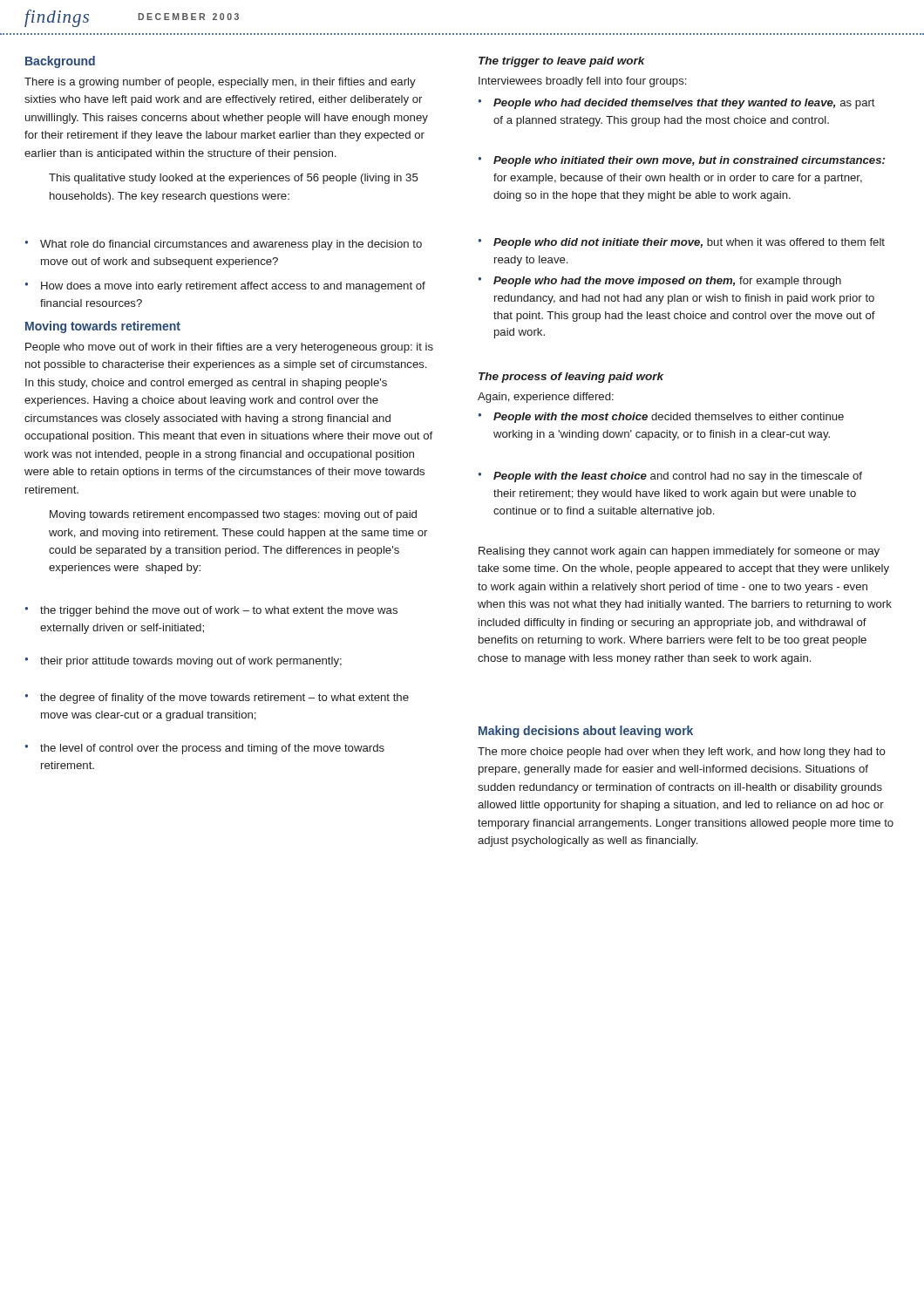Screen dimensions: 1308x924
Task: Point to the text block starting "Again, experience differed:"
Action: pos(546,396)
